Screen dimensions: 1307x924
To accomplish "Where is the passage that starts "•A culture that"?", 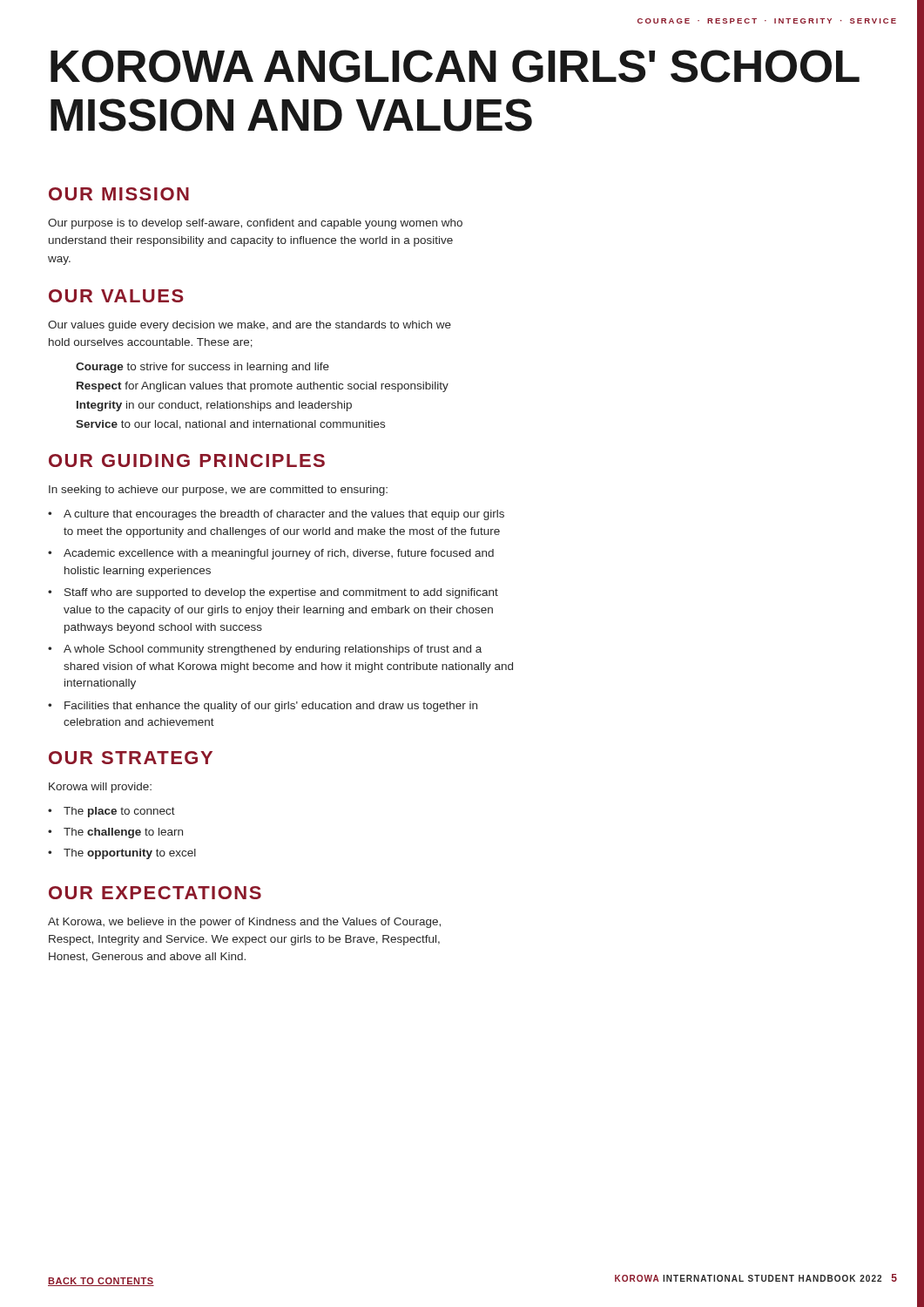I will (x=276, y=521).
